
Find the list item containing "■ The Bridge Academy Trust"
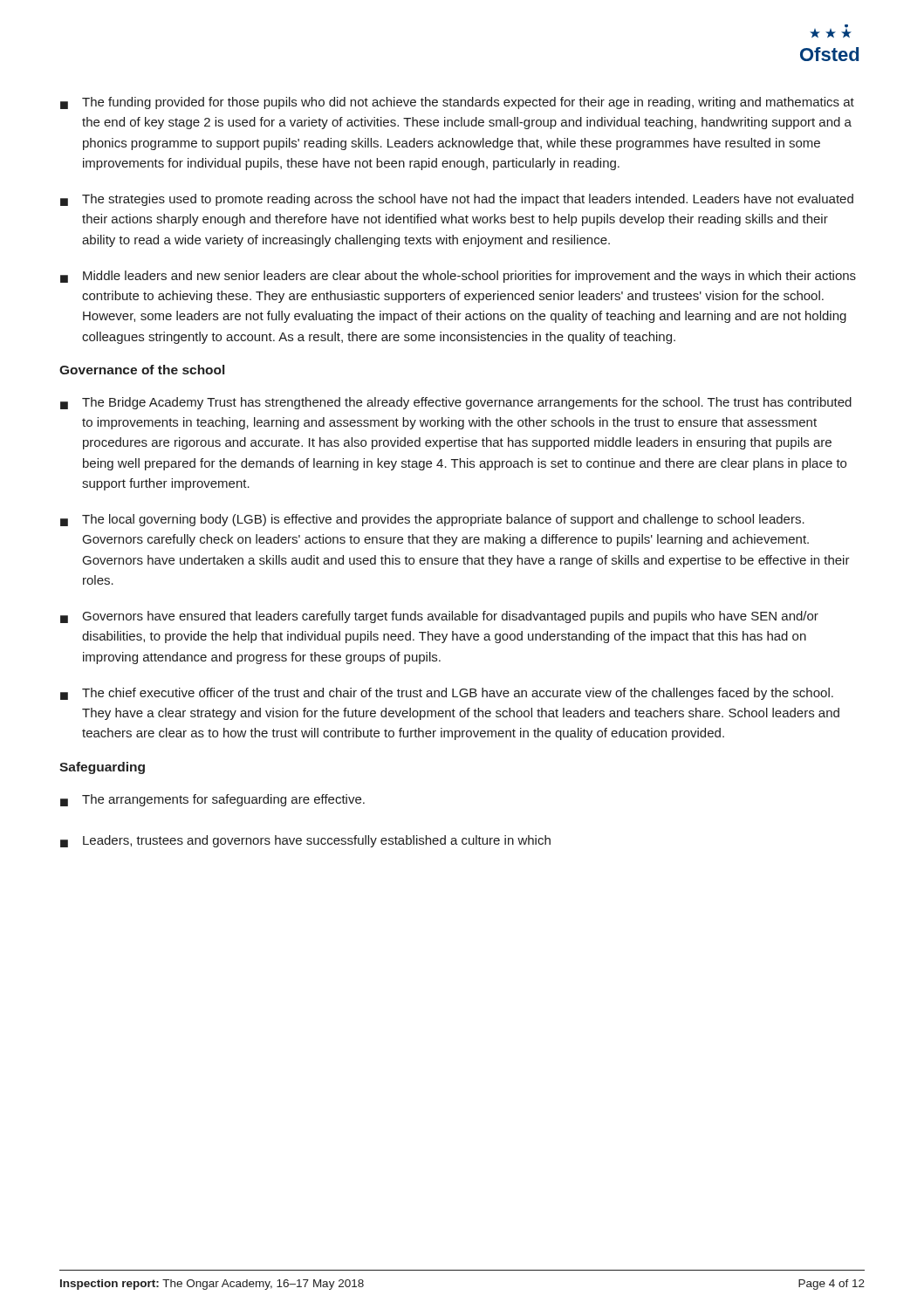[x=462, y=442]
